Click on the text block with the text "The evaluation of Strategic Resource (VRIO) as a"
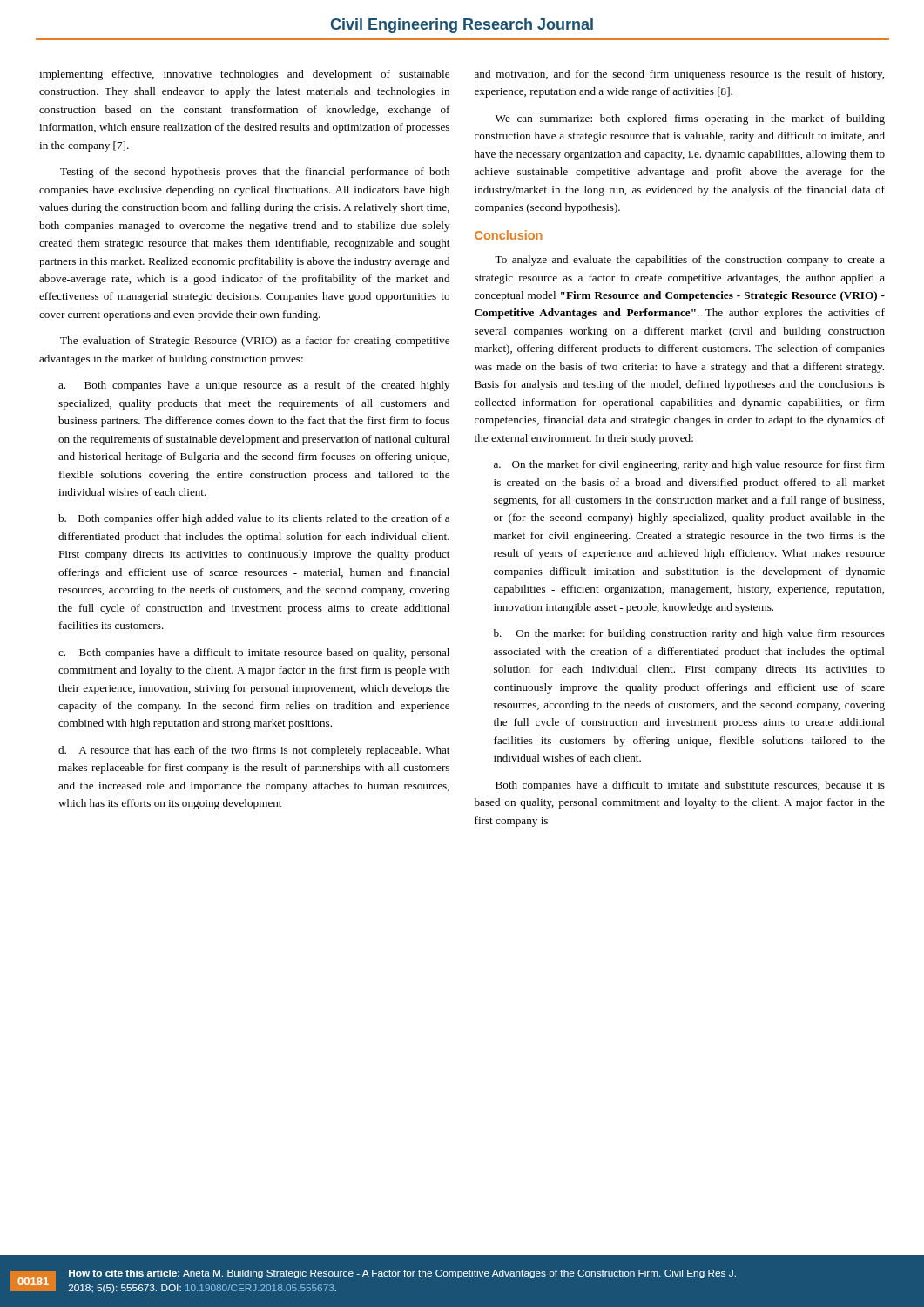This screenshot has width=924, height=1307. (x=244, y=350)
